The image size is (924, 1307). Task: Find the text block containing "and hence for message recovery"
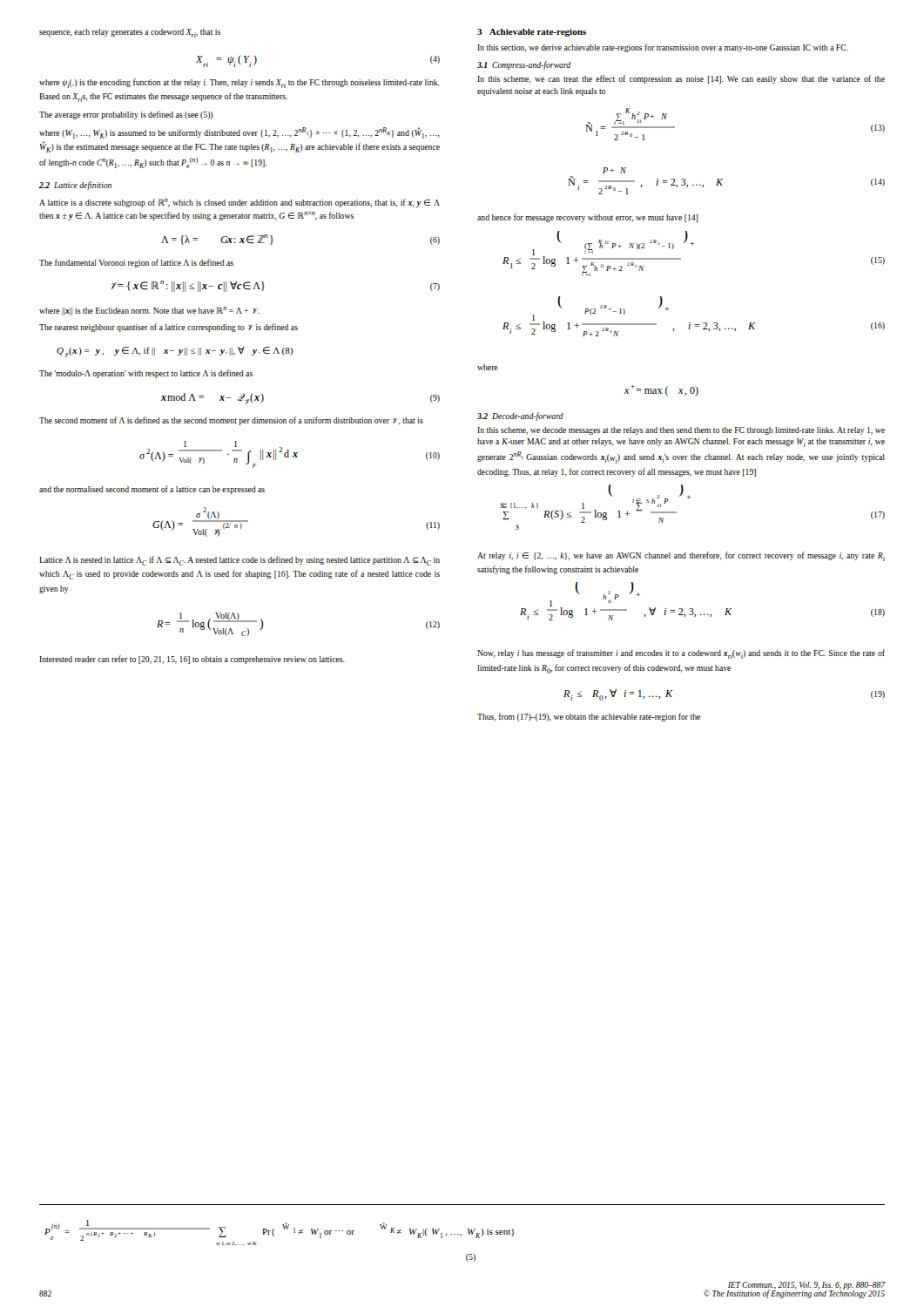pos(681,218)
